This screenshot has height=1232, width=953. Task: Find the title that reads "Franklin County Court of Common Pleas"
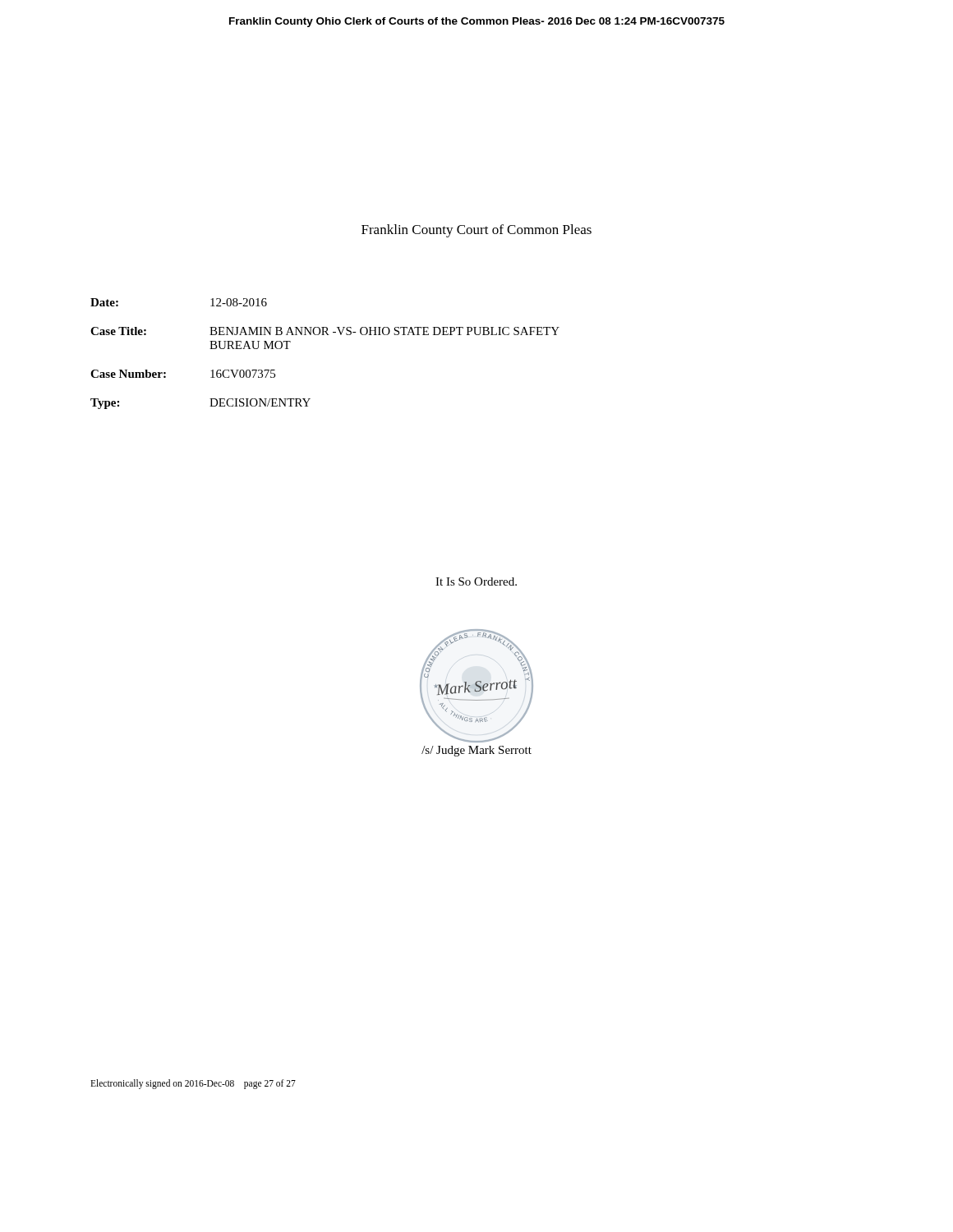pyautogui.click(x=476, y=230)
